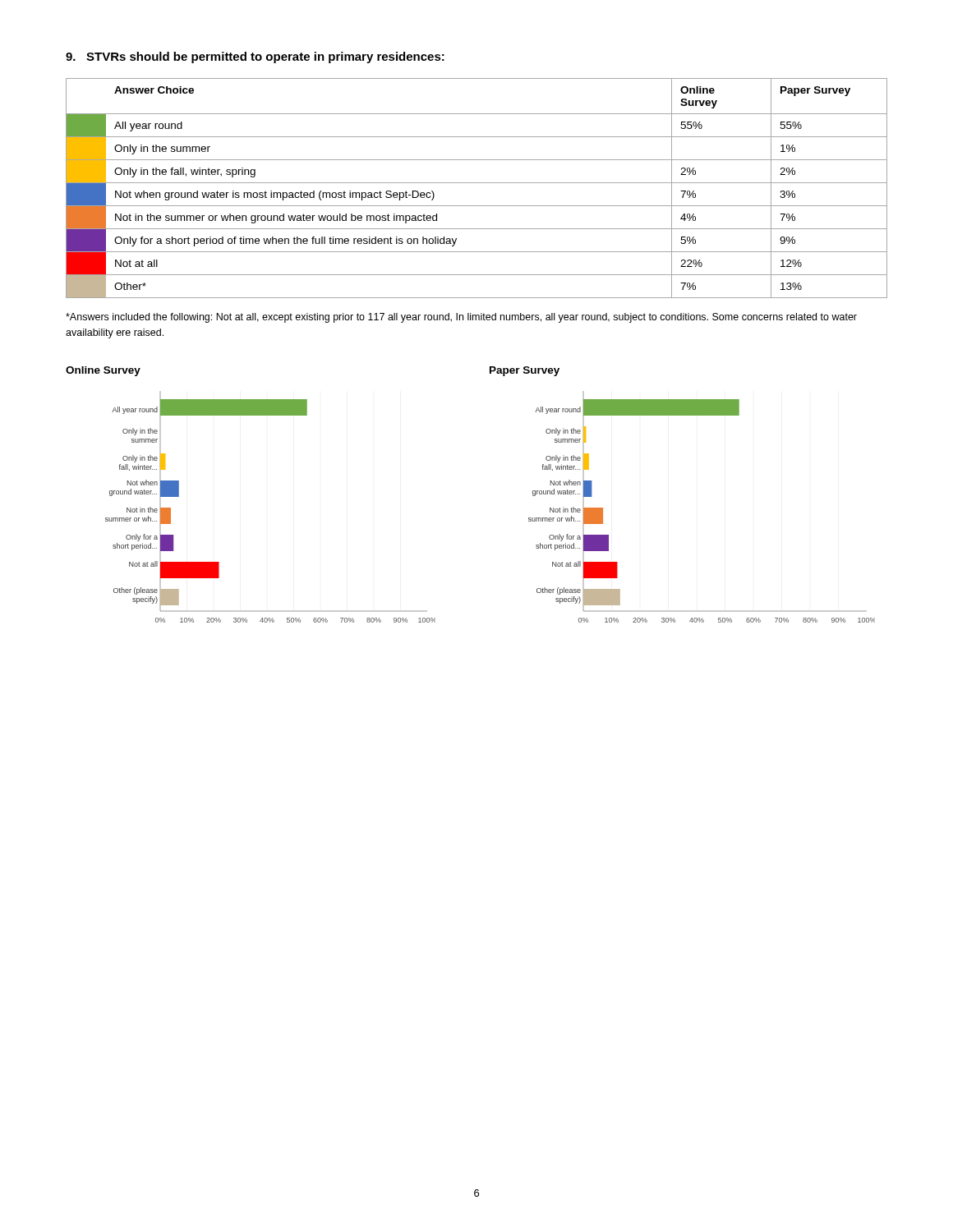Select the table that reads "Not when ground"
The image size is (953, 1232).
(x=476, y=188)
